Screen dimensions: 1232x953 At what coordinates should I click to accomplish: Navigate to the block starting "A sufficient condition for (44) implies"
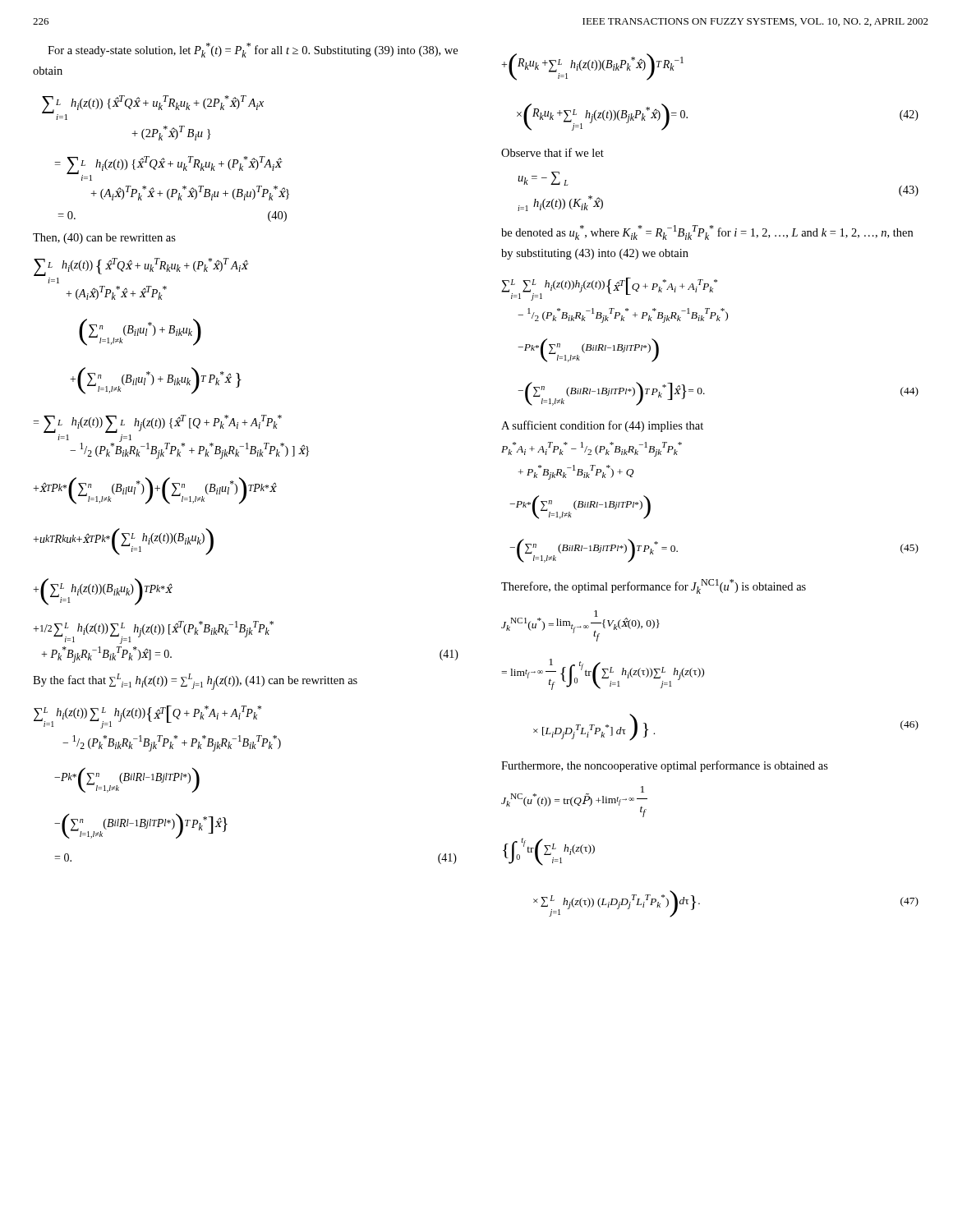[602, 426]
